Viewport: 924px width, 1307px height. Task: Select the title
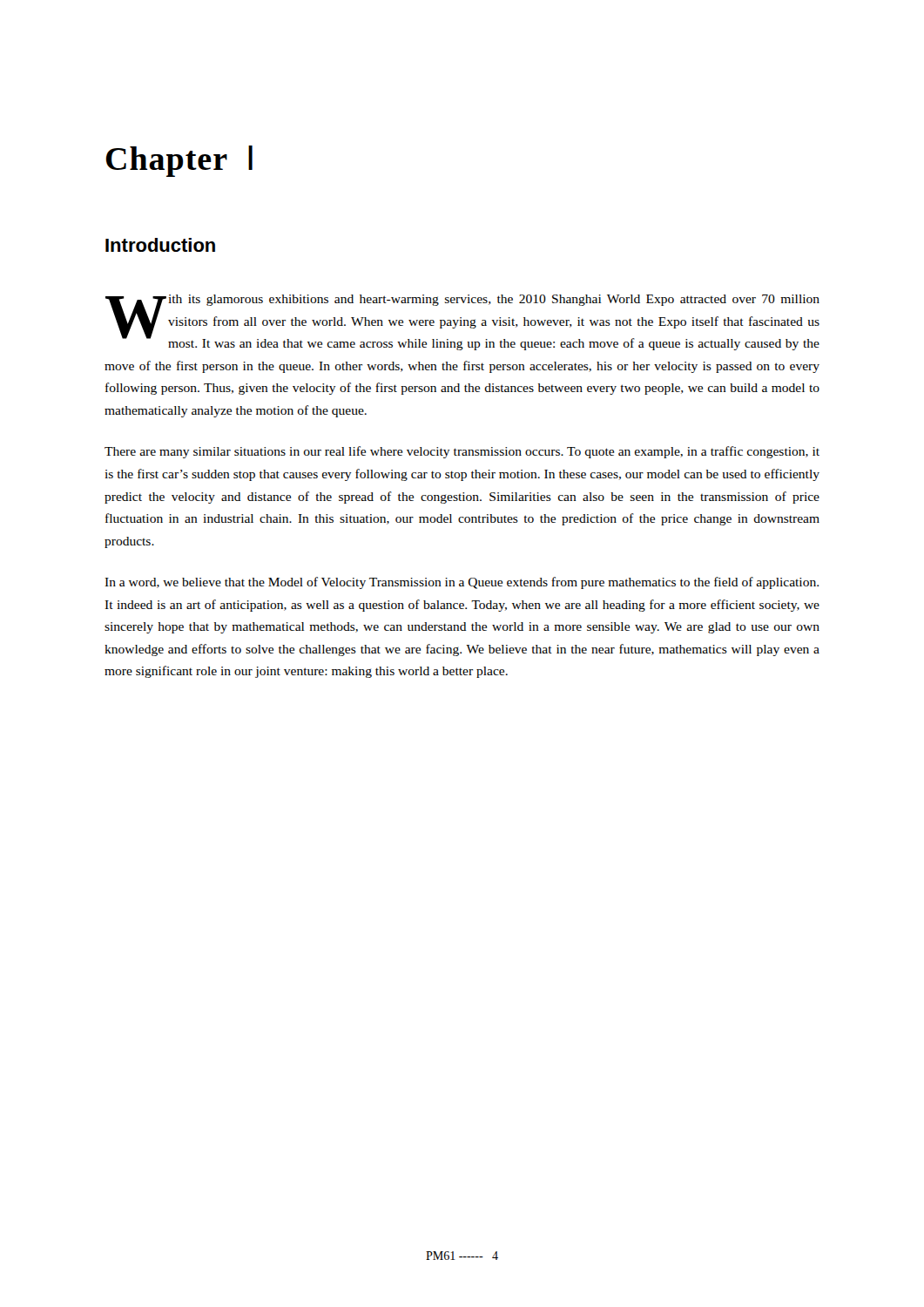tap(180, 159)
